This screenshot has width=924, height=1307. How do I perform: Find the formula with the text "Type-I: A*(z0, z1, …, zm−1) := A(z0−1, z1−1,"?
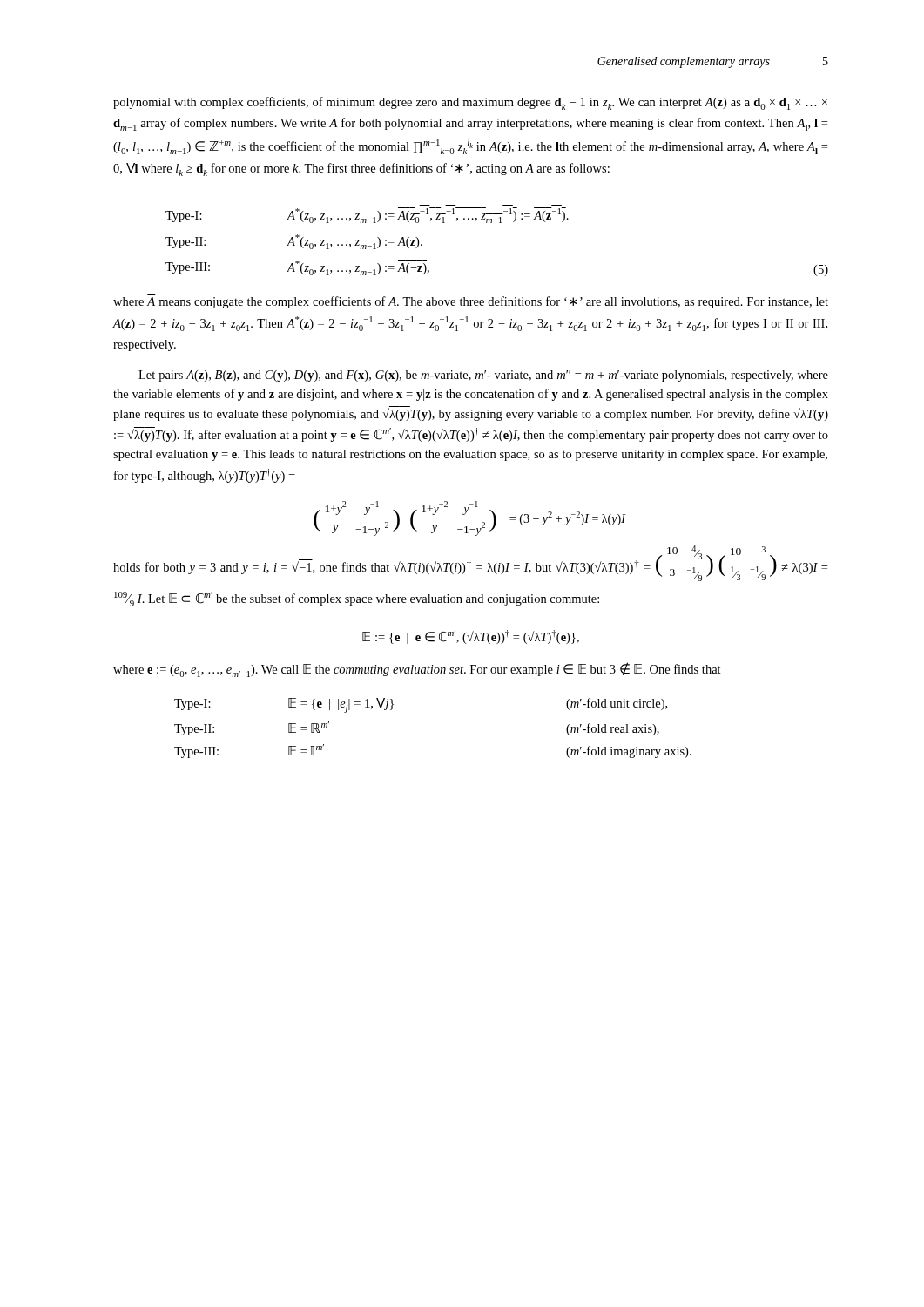click(x=367, y=215)
